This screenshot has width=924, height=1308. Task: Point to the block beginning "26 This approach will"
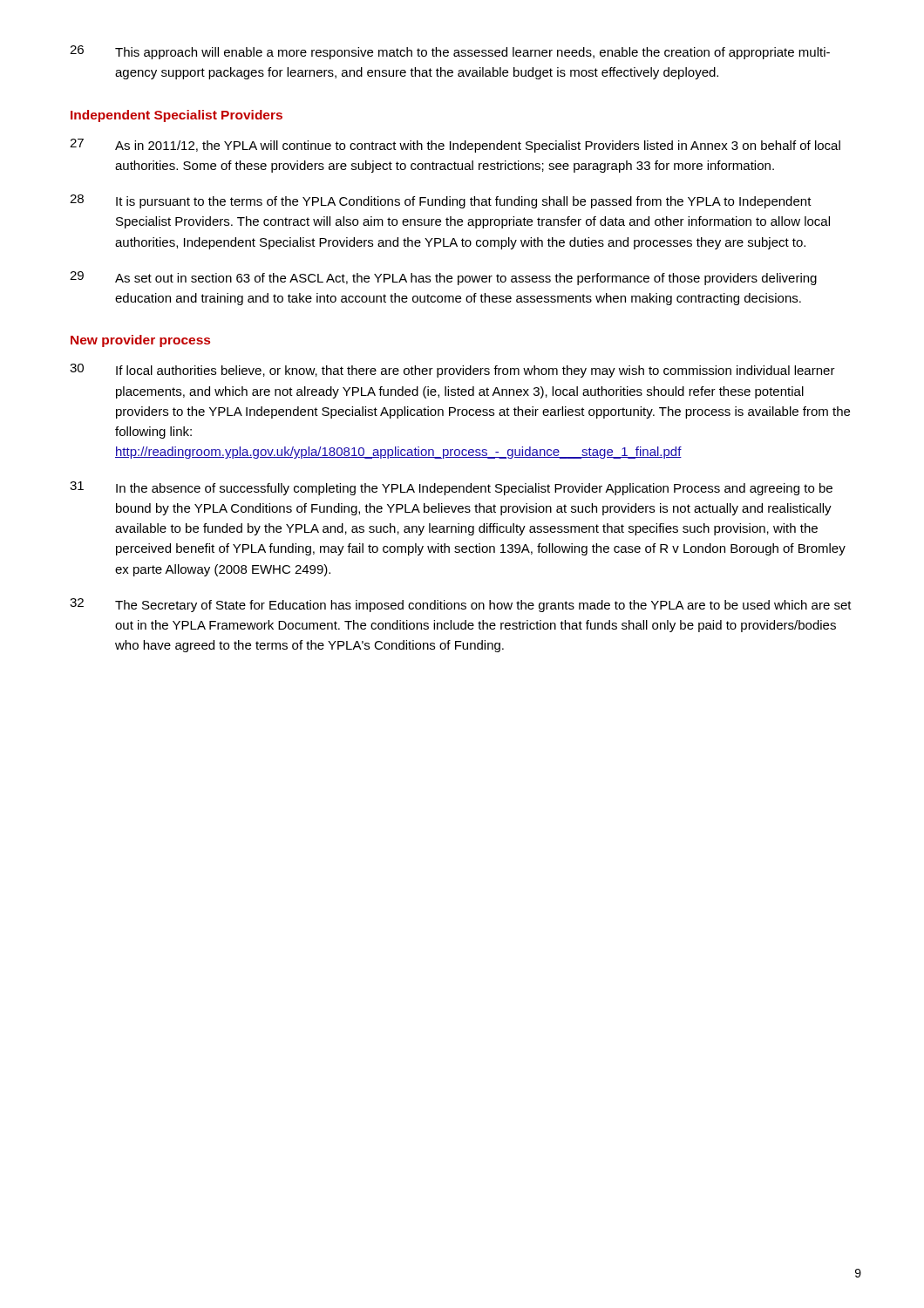pos(466,62)
